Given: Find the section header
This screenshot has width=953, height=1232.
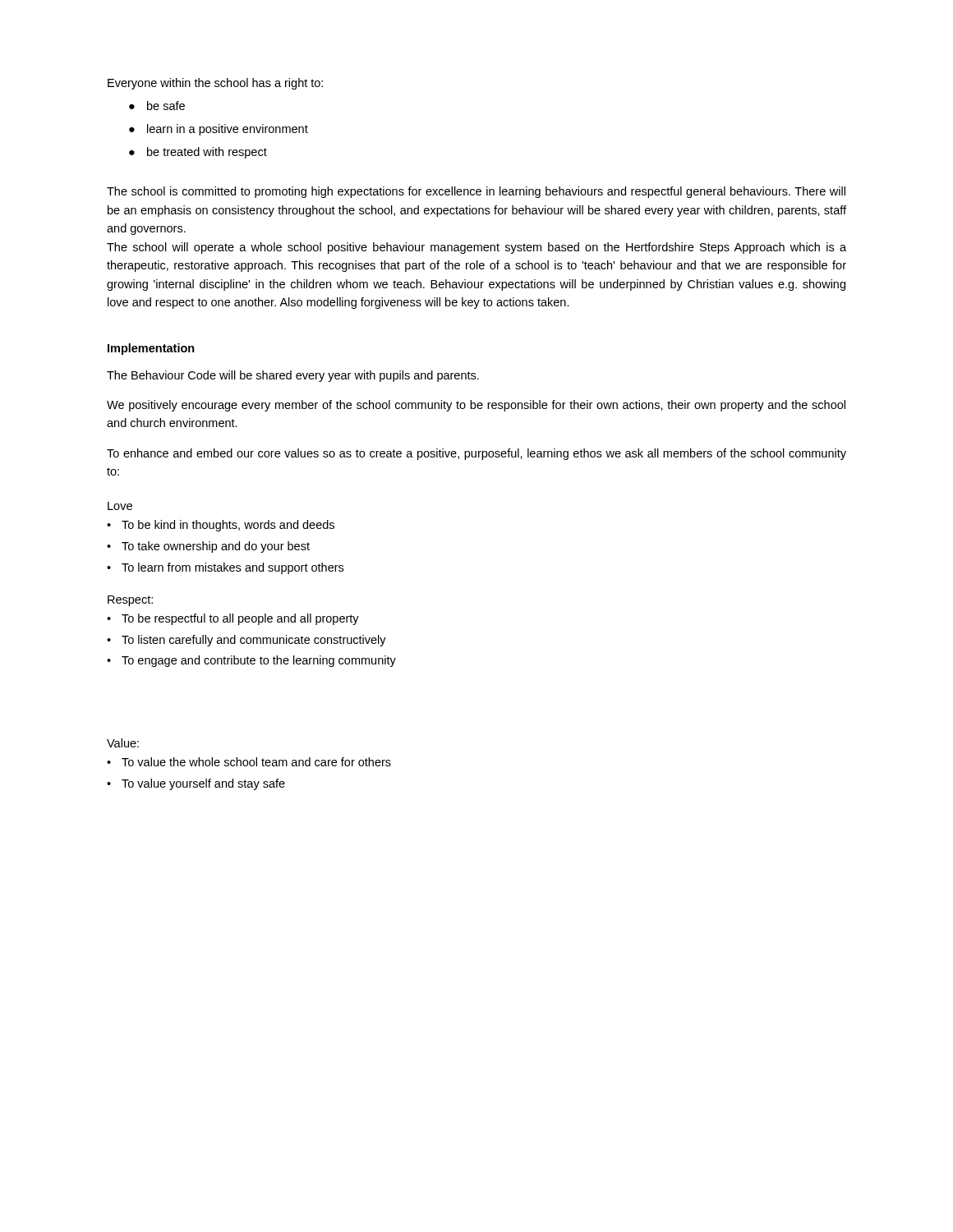Looking at the screenshot, I should (x=151, y=348).
